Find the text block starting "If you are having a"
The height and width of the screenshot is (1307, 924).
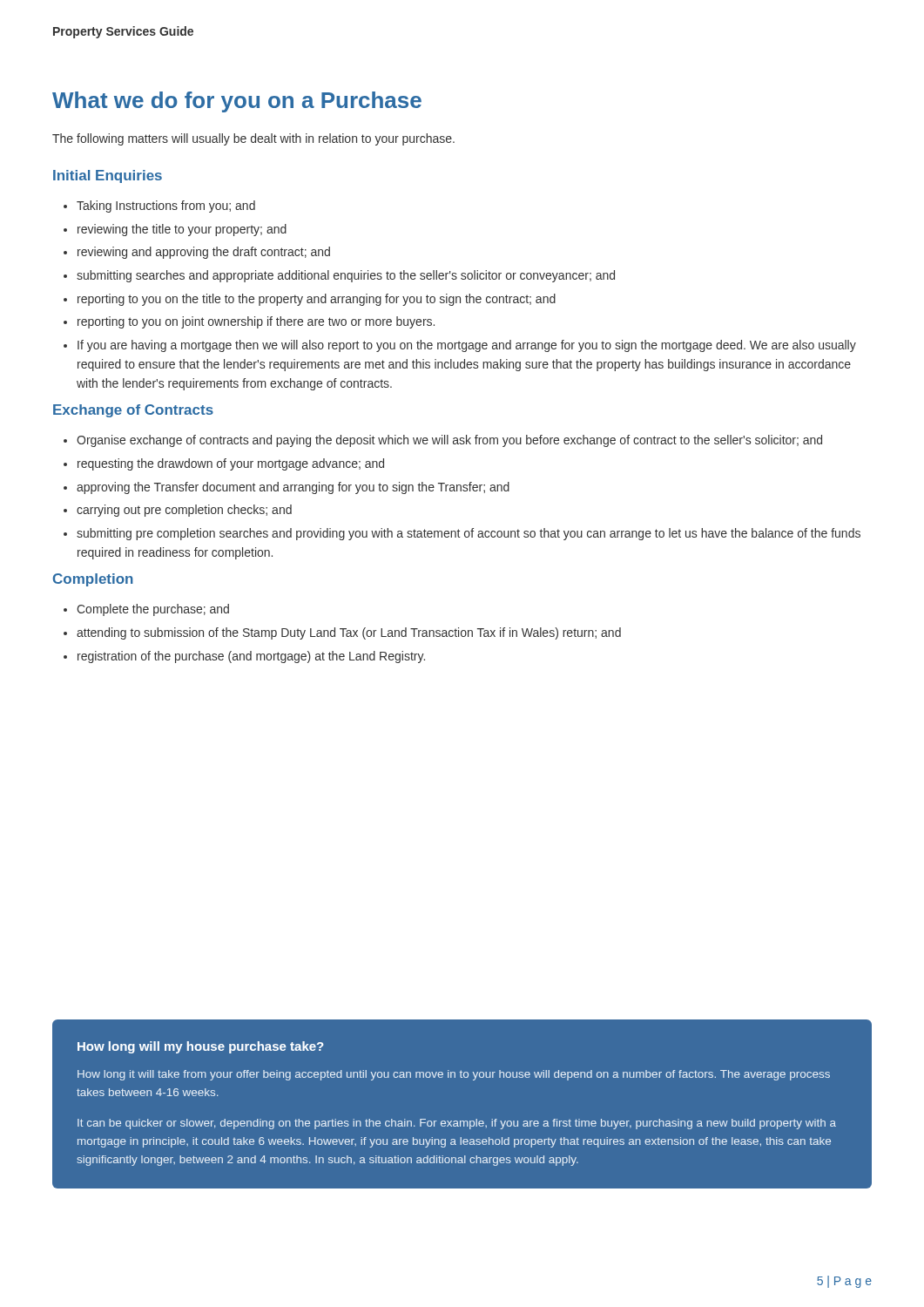click(x=466, y=364)
